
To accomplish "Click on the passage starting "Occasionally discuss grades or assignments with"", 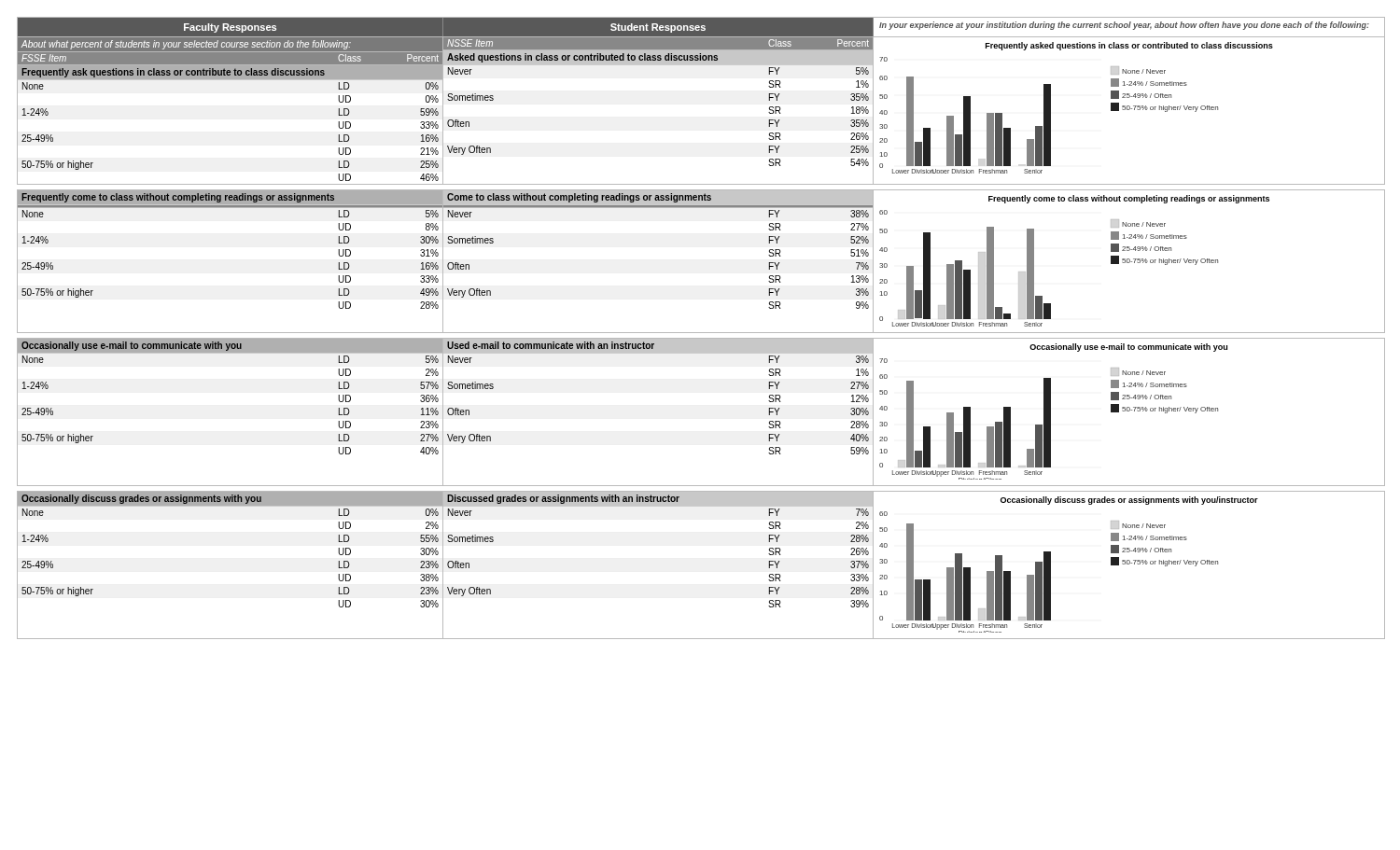I will pyautogui.click(x=142, y=499).
